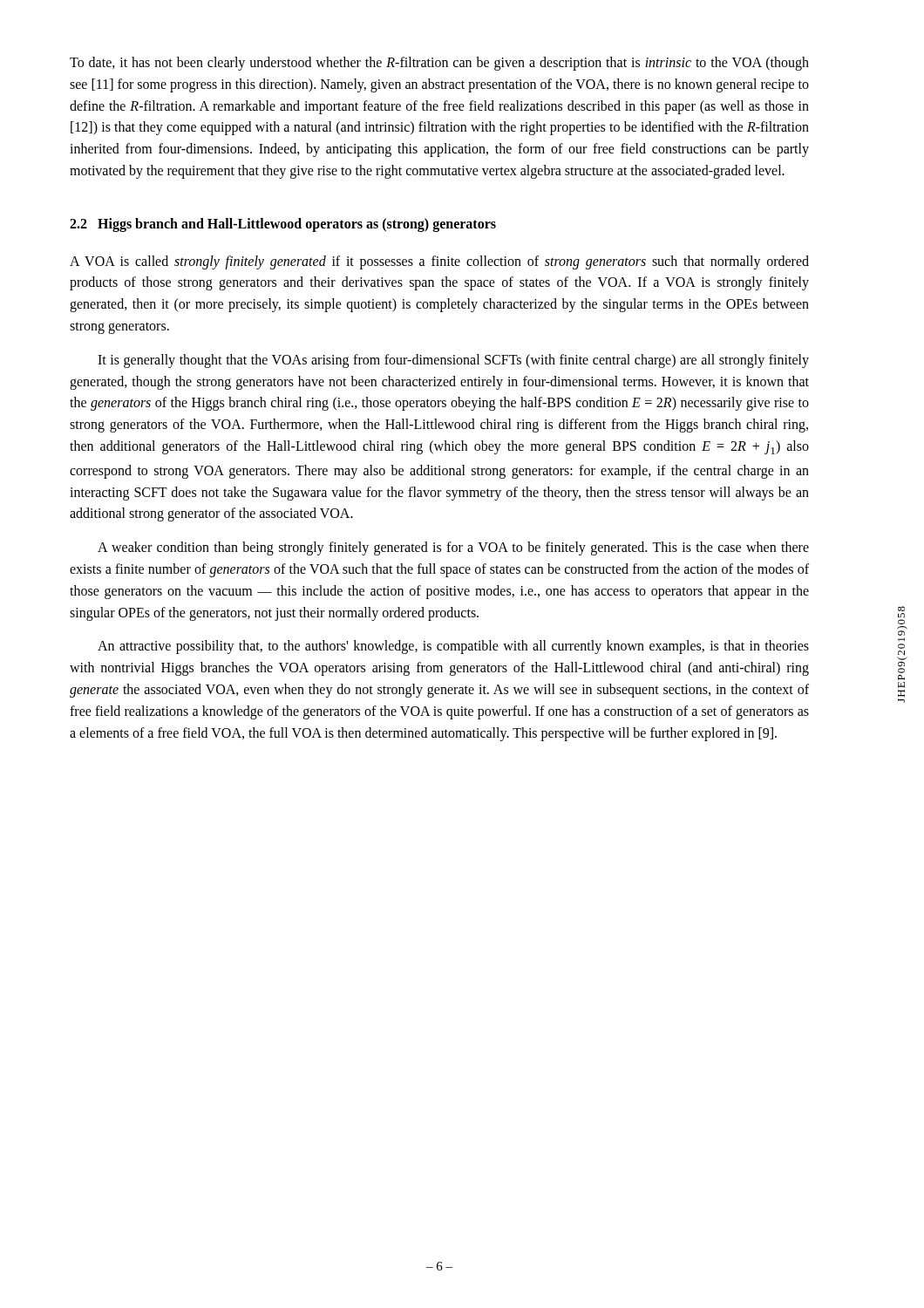This screenshot has width=924, height=1308.
Task: Click on the passage starting "A weaker condition than being"
Action: coord(439,581)
